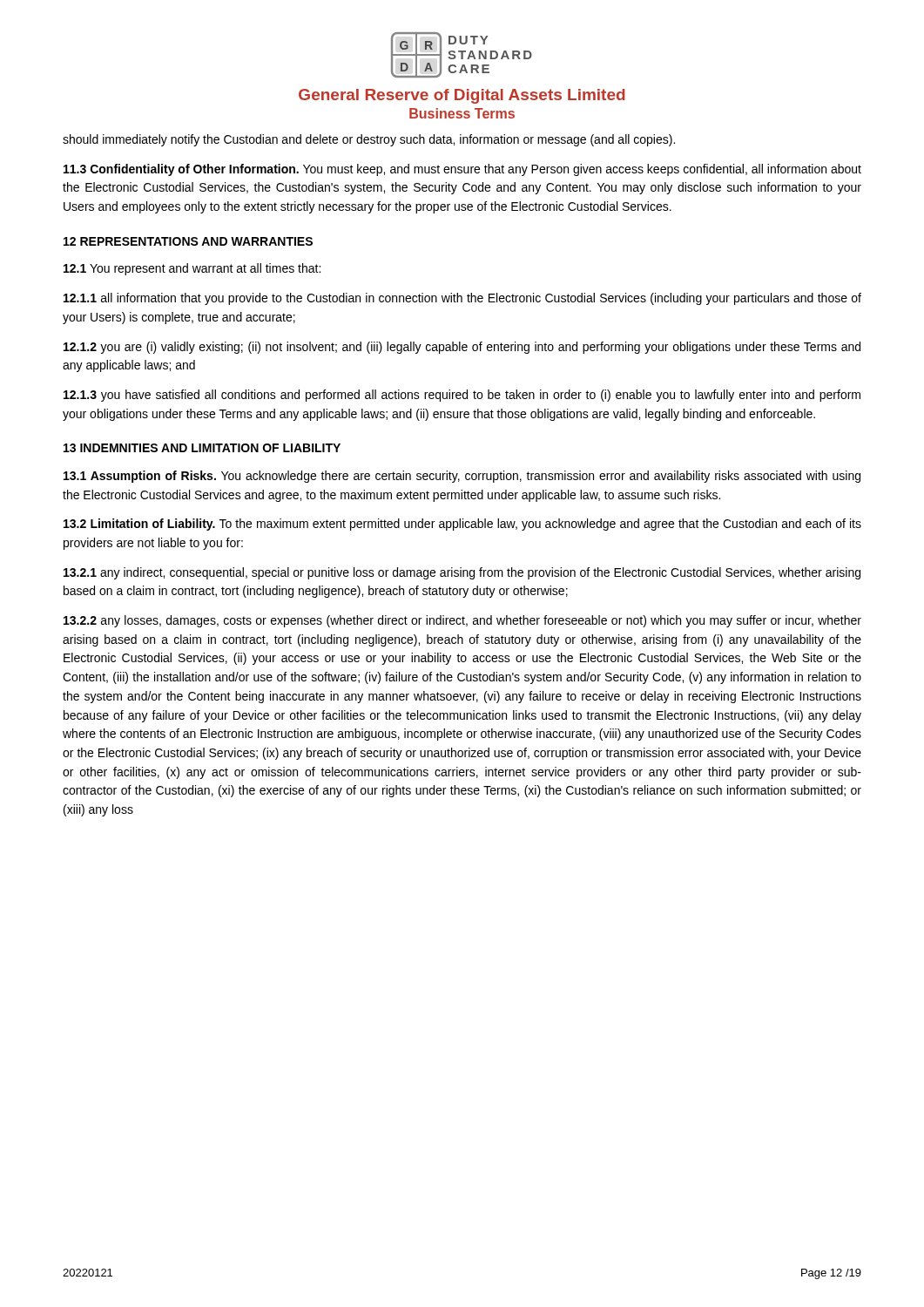The height and width of the screenshot is (1307, 924).
Task: Click on the text block that says "3 Confidentiality of"
Action: (462, 188)
